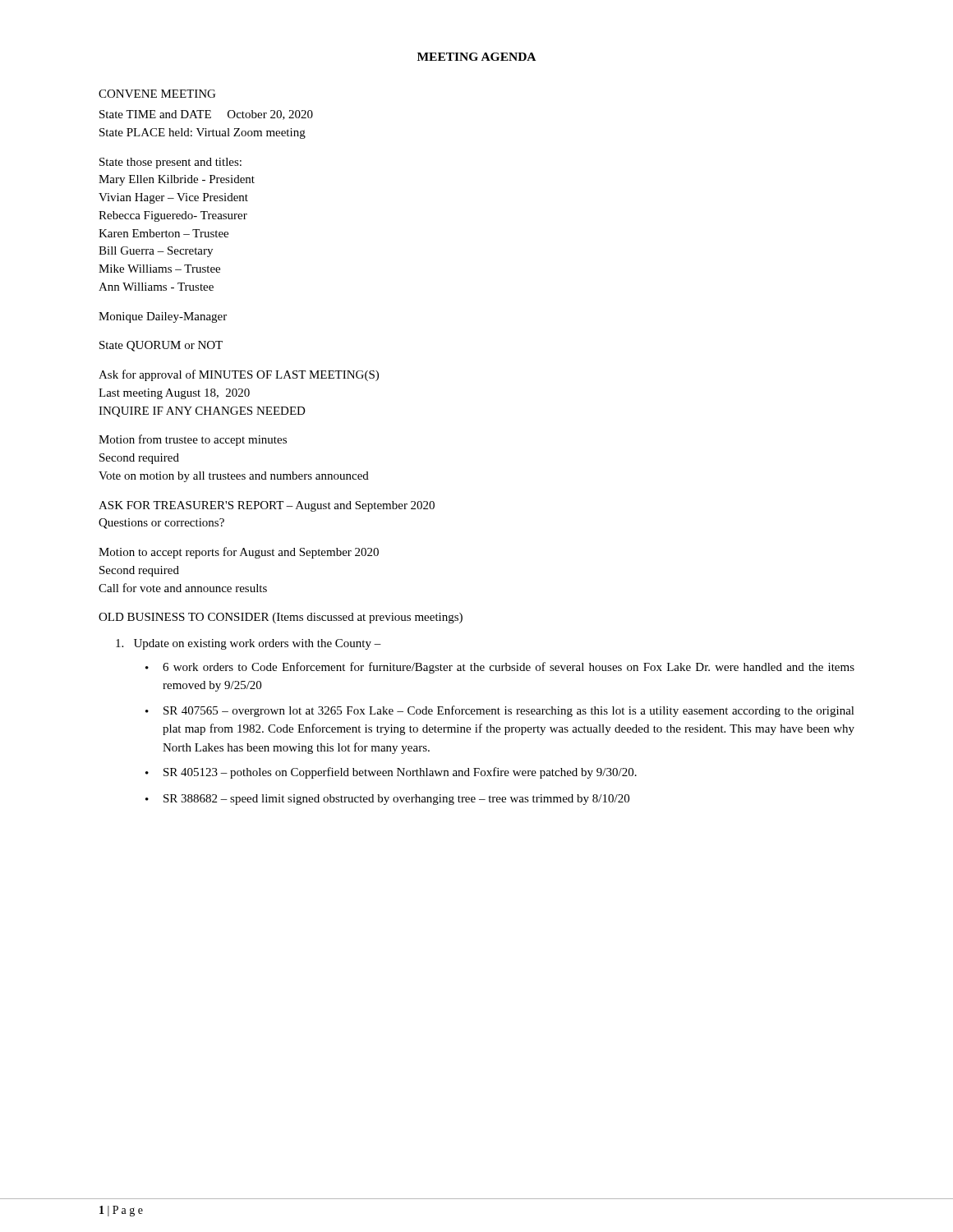Point to the region starting "• SR 405123 – potholes"
The image size is (953, 1232).
(x=500, y=773)
